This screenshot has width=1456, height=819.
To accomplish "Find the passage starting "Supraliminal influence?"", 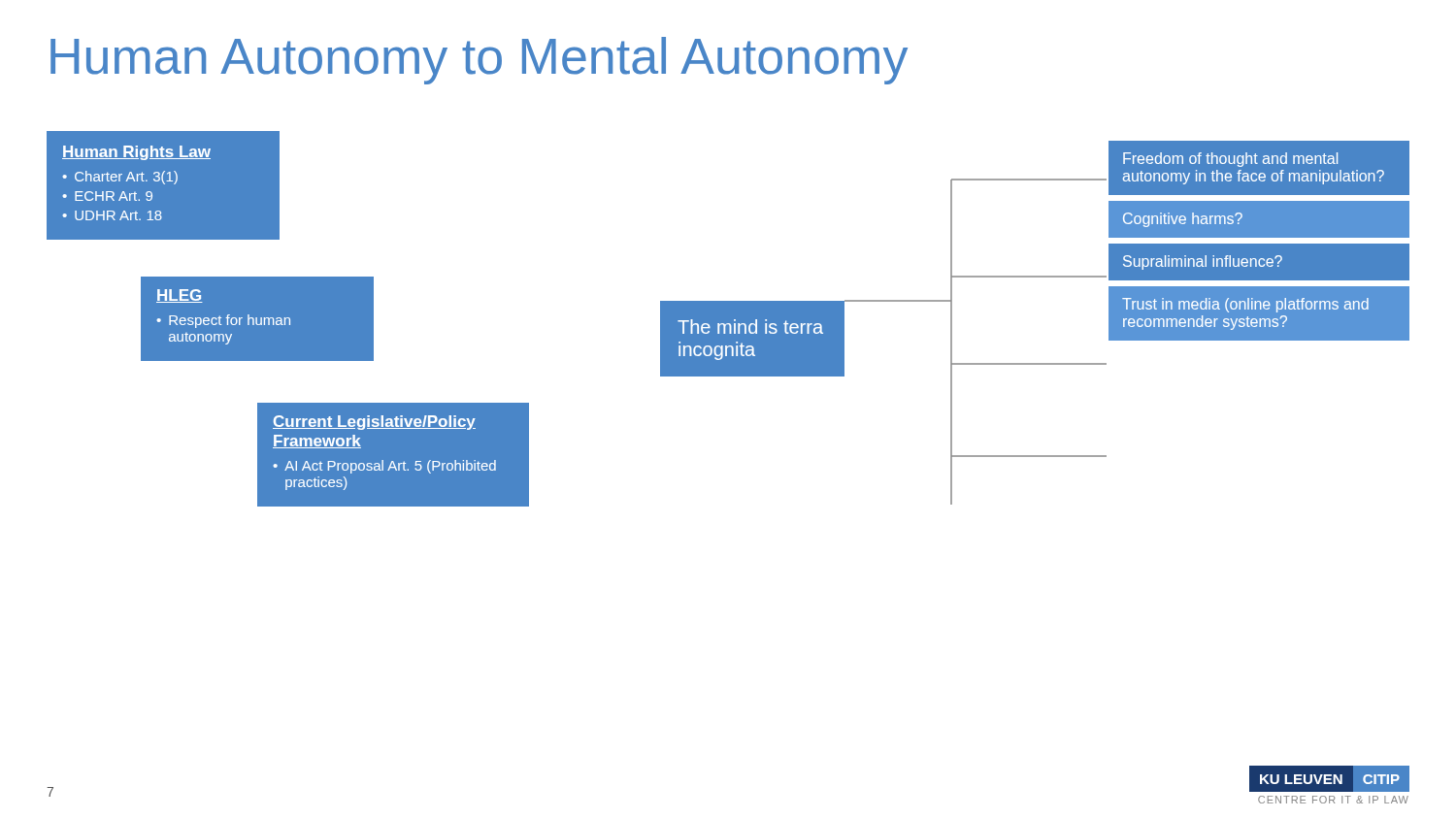I will (1202, 262).
